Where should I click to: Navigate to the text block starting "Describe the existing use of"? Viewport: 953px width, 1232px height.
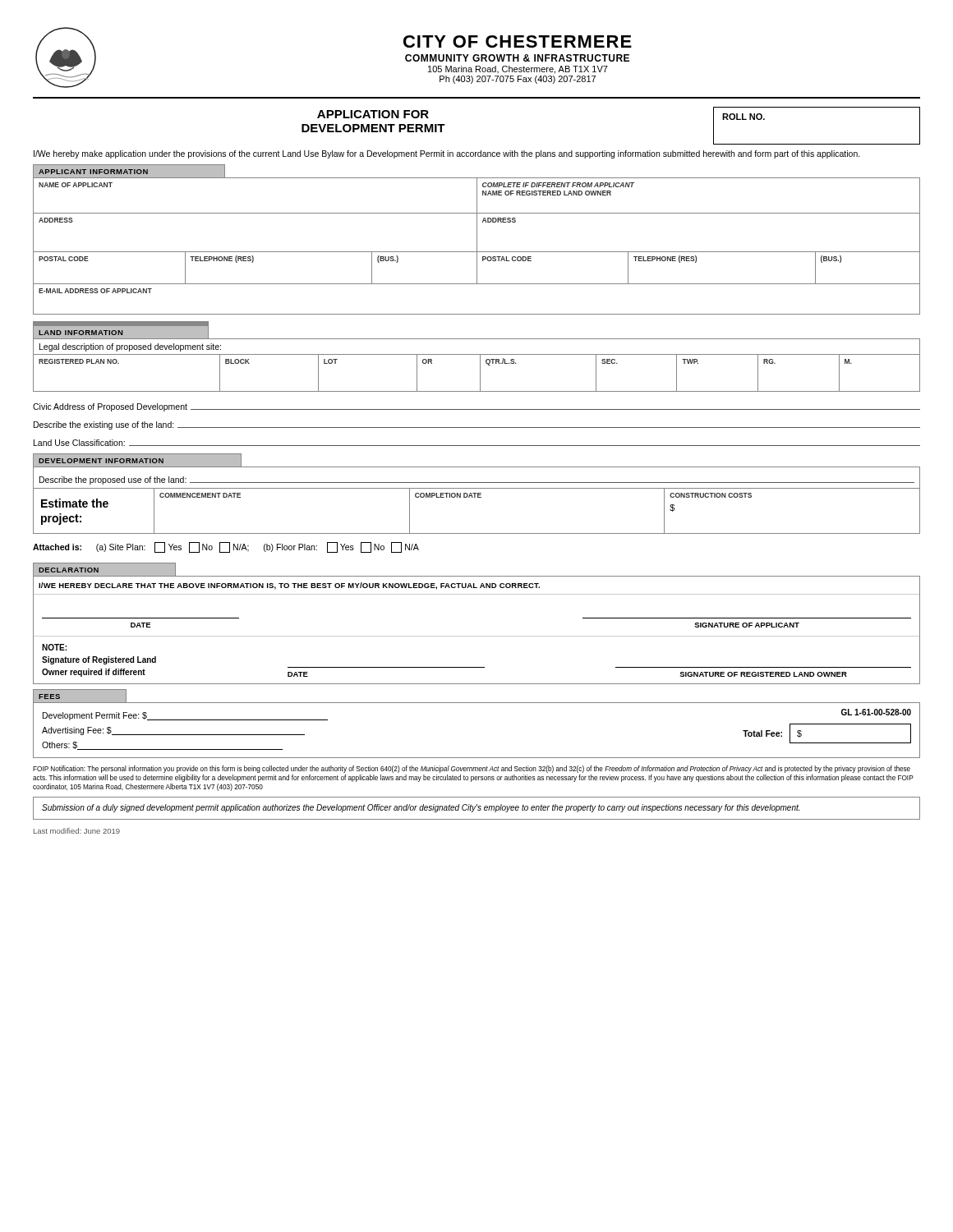476,423
